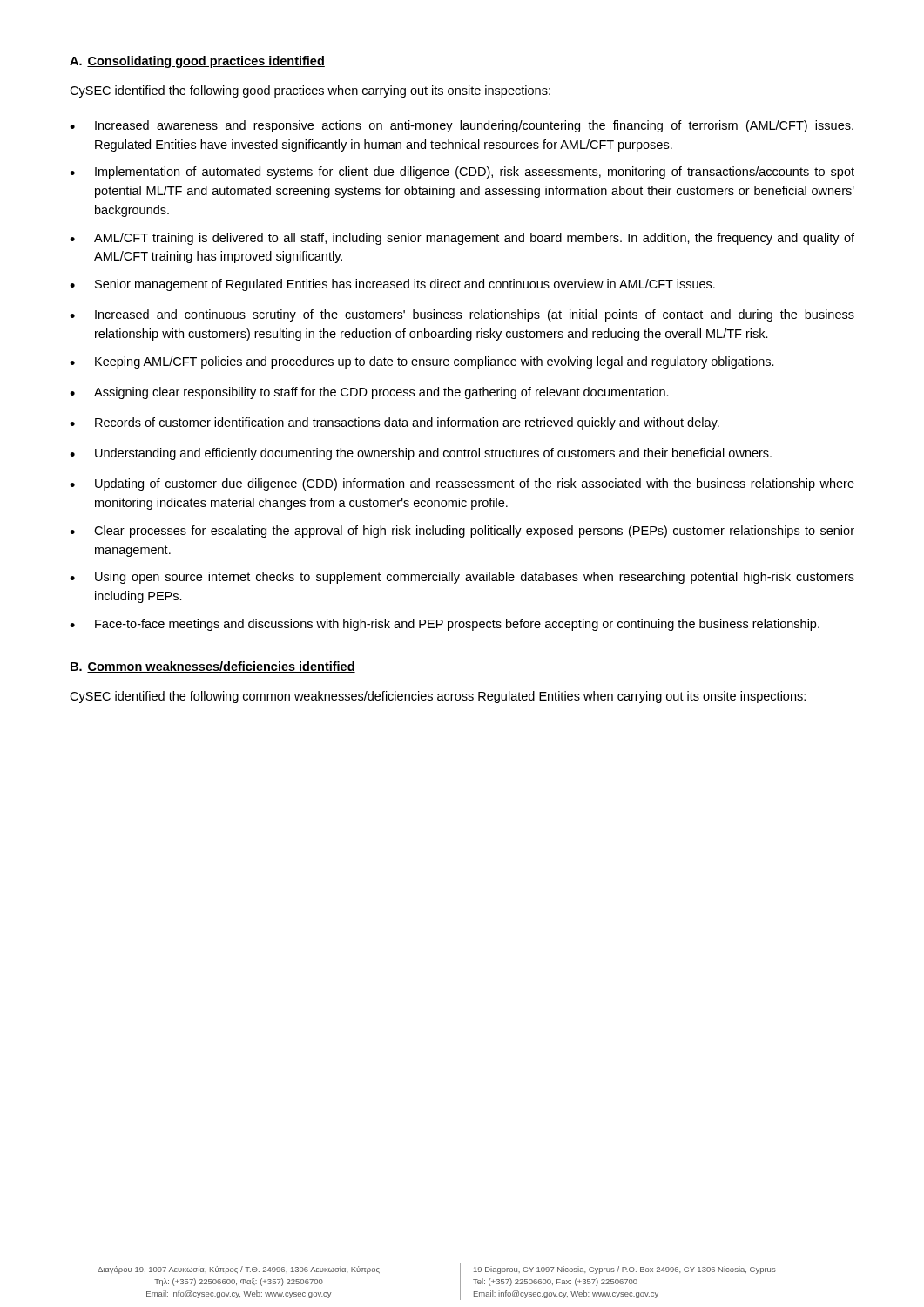Find the list item that reads "• Clear processes for escalating"
This screenshot has height=1307, width=924.
pyautogui.click(x=462, y=541)
